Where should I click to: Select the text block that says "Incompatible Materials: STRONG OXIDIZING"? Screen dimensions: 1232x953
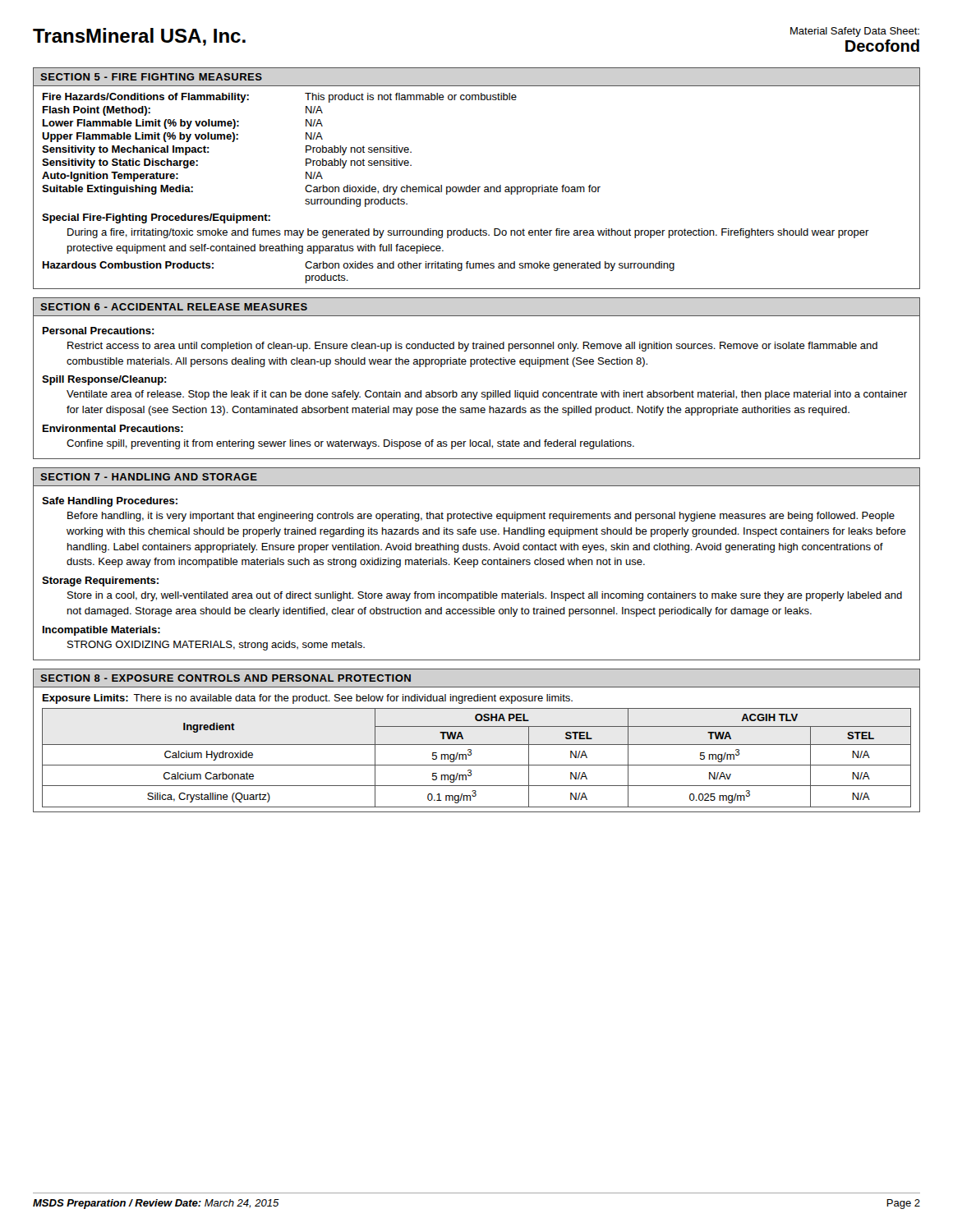click(x=101, y=631)
